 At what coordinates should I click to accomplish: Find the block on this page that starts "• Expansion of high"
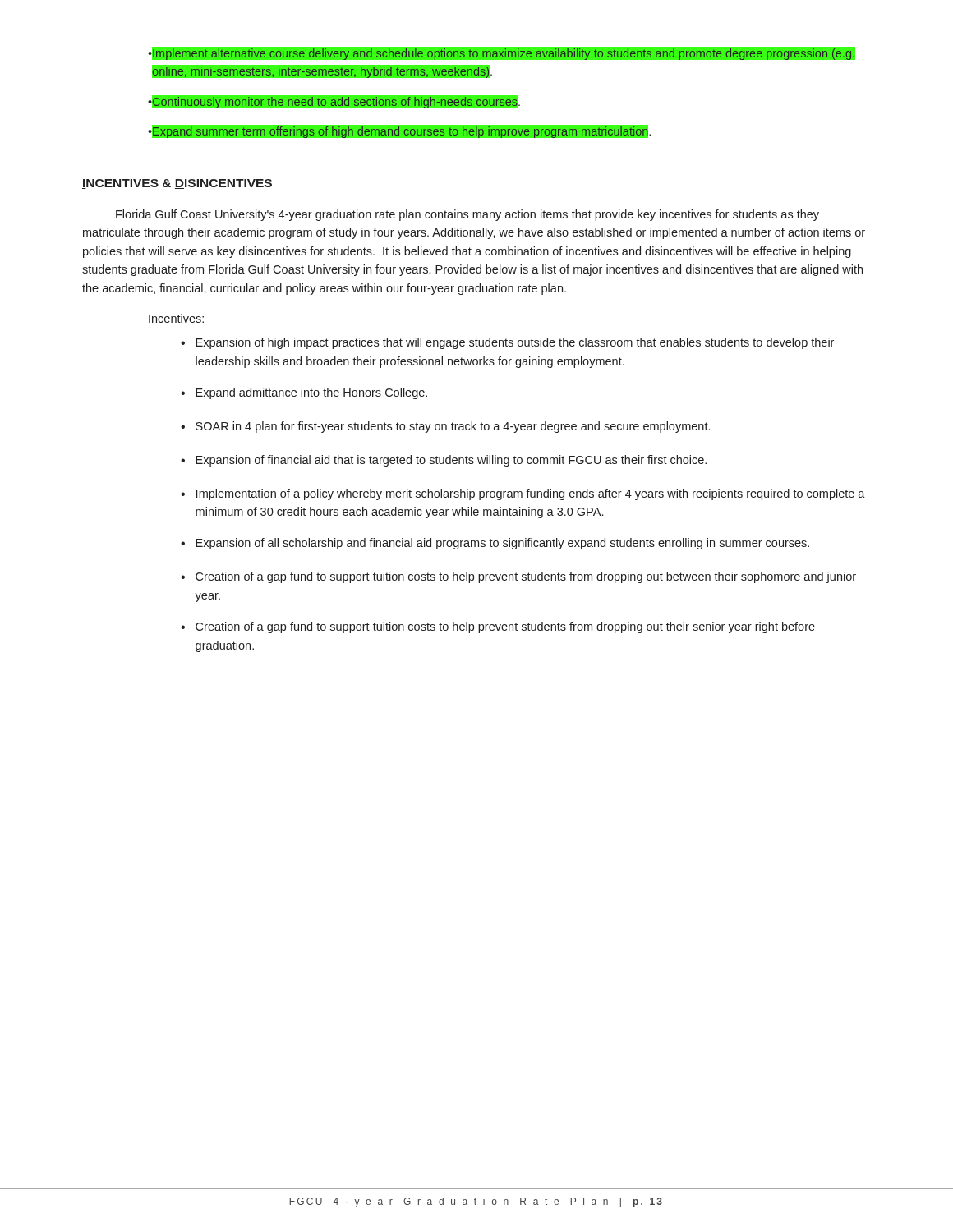click(x=526, y=352)
